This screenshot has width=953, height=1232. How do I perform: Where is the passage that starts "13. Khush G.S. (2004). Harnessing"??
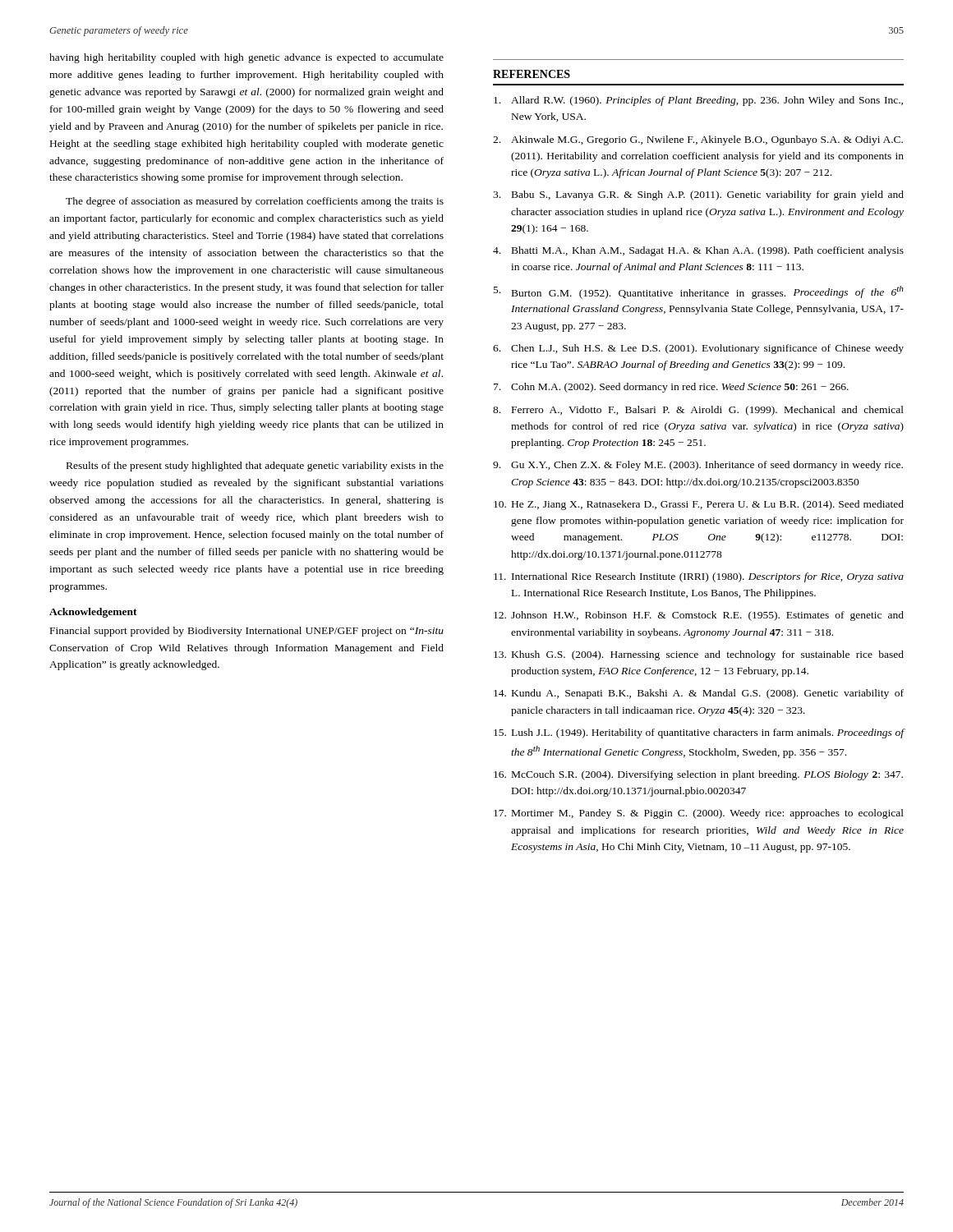click(698, 663)
